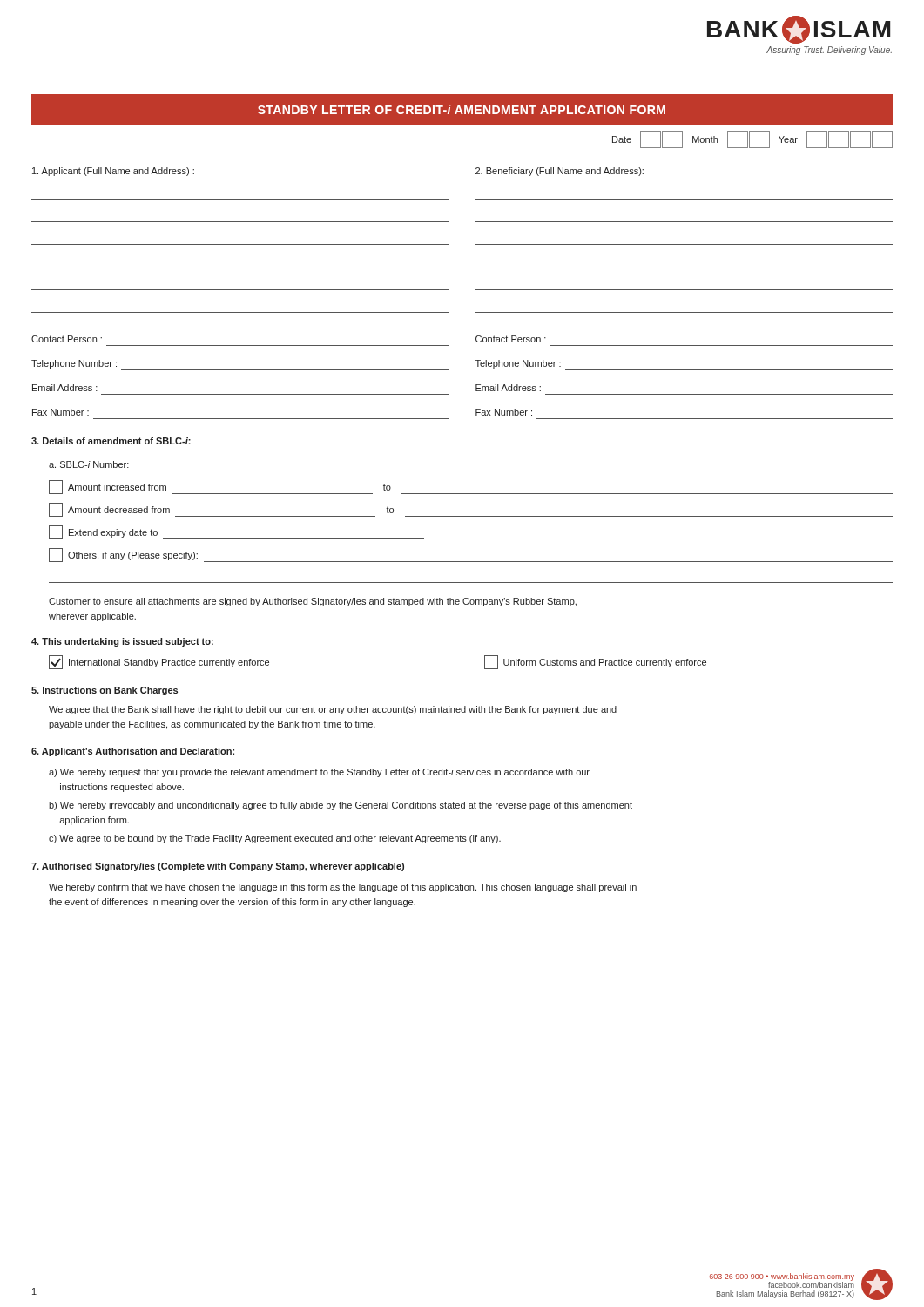The width and height of the screenshot is (924, 1307).
Task: Select the passage starting "We agree that the Bank shall have the"
Action: click(x=333, y=717)
